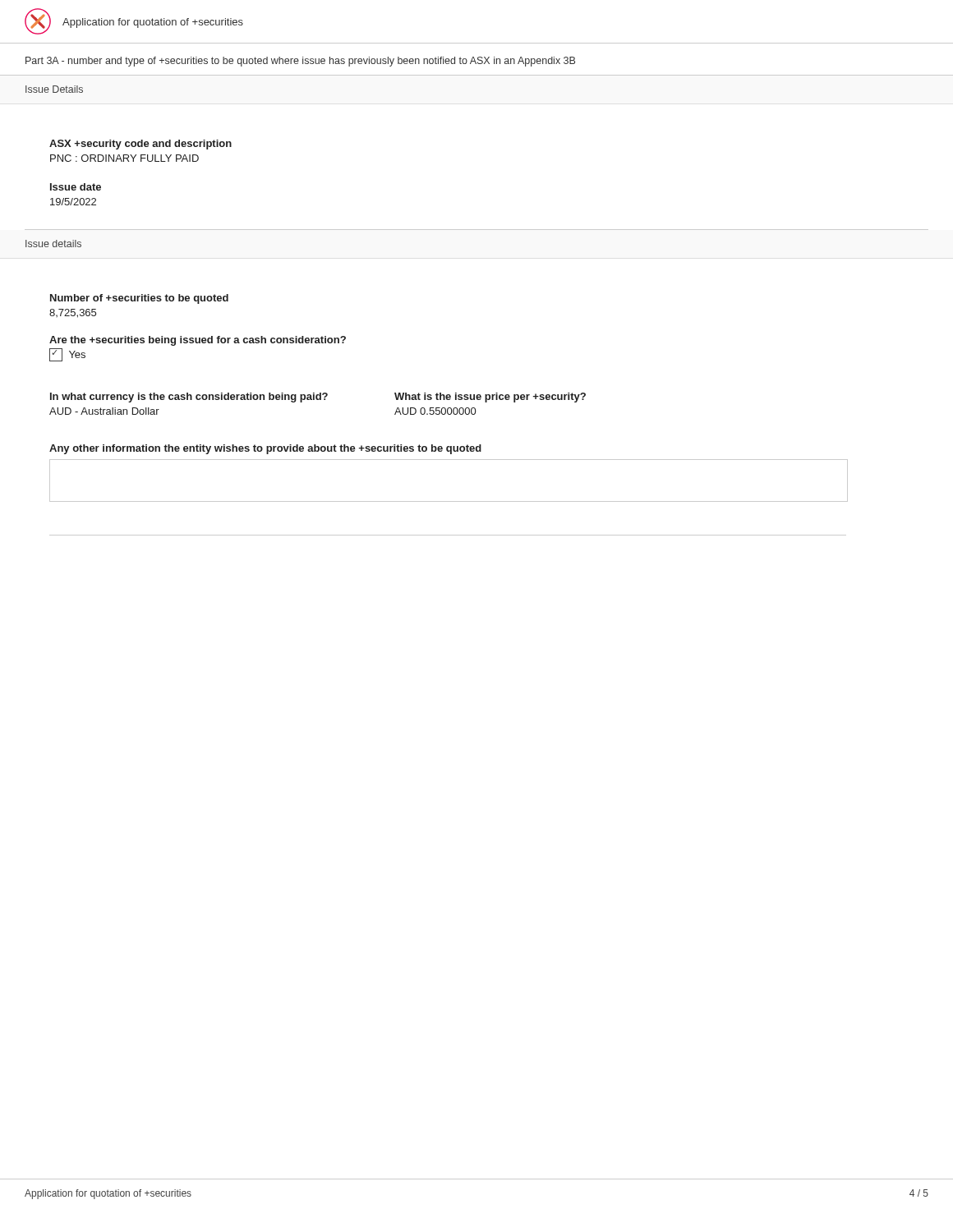Viewport: 953px width, 1232px height.
Task: Find the text block that says "In what currency"
Action: click(476, 398)
